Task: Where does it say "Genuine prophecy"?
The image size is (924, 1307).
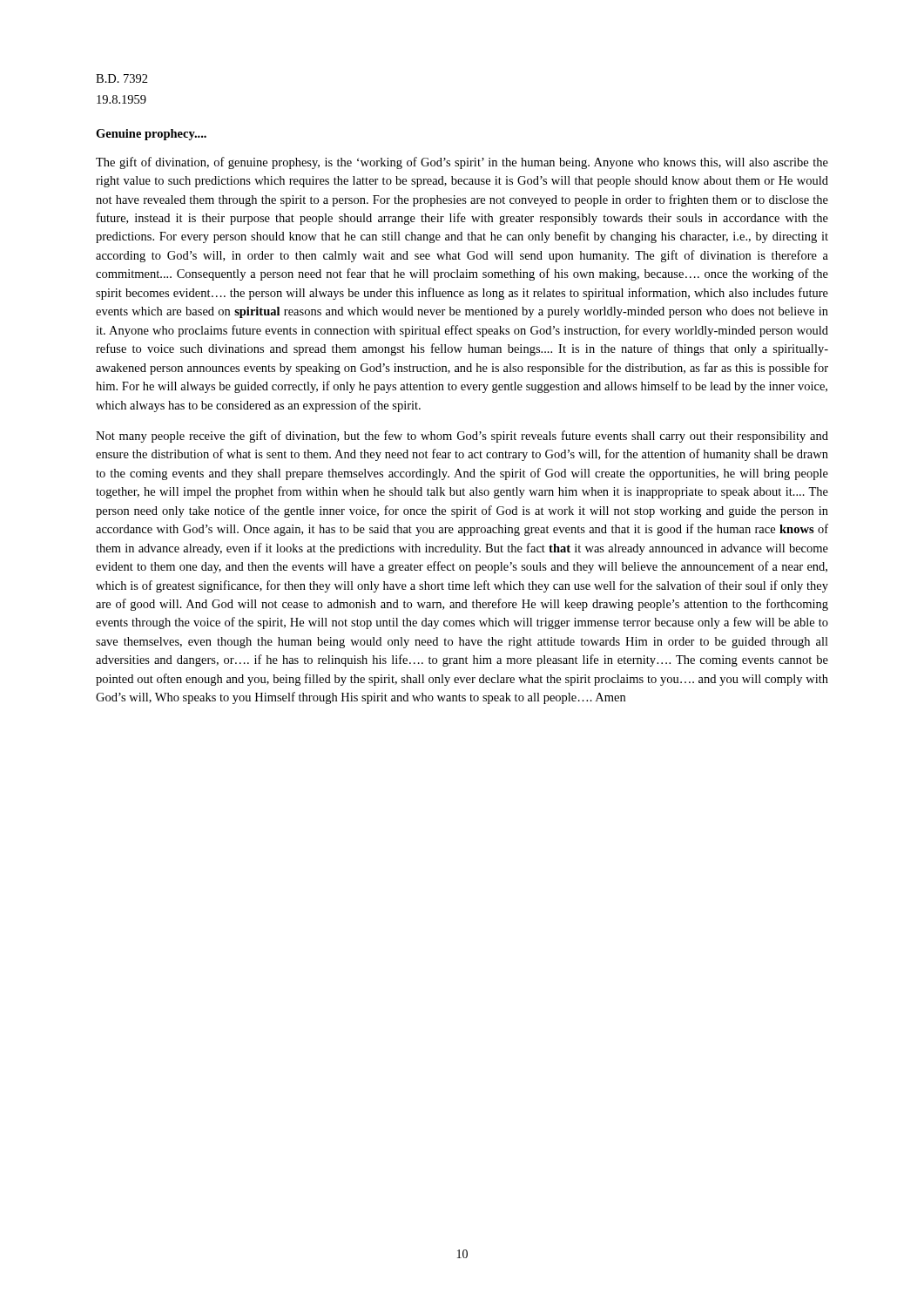Action: click(x=151, y=133)
